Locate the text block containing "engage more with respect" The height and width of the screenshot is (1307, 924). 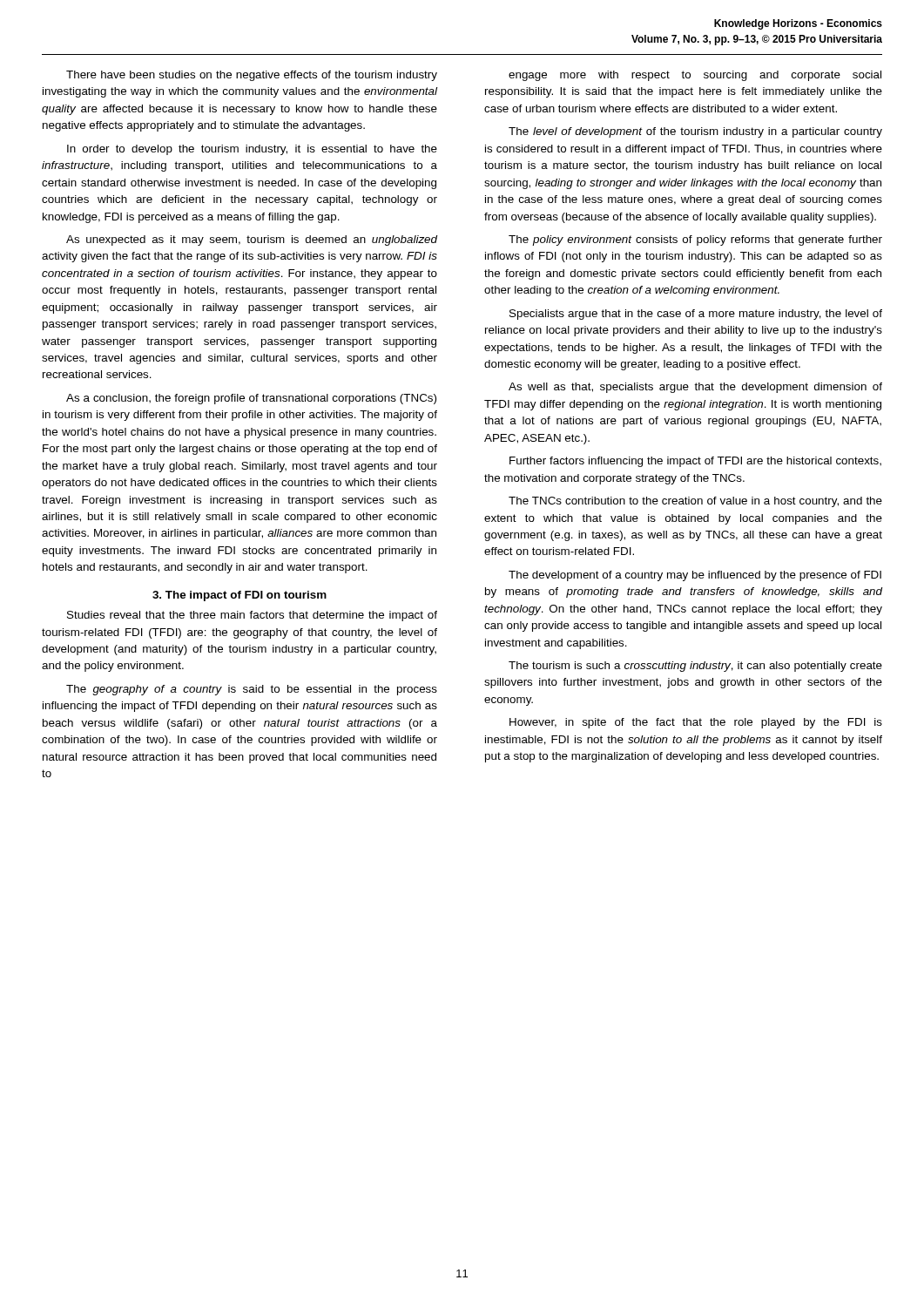[x=683, y=92]
